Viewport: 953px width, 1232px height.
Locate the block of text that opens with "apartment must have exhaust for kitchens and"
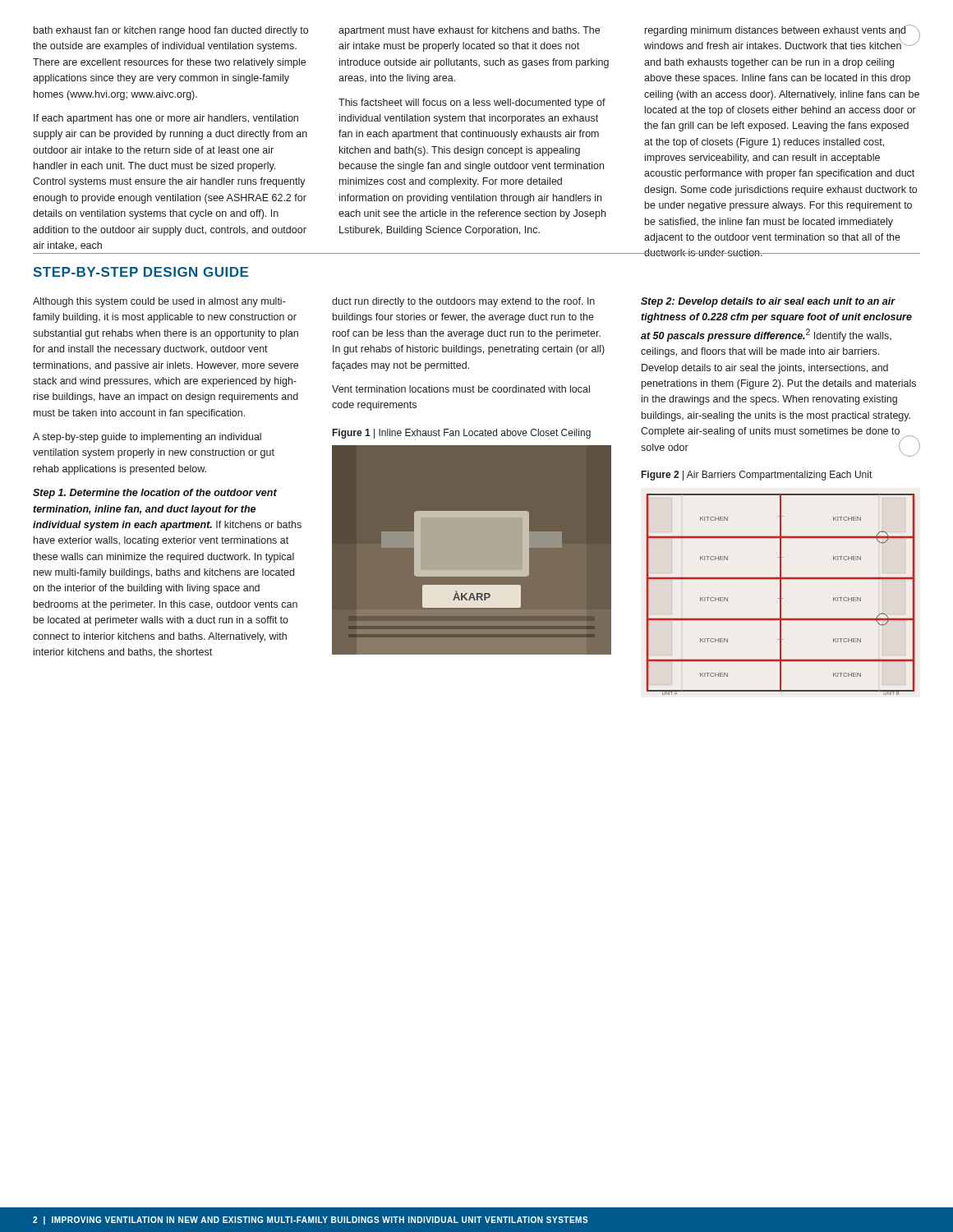476,131
